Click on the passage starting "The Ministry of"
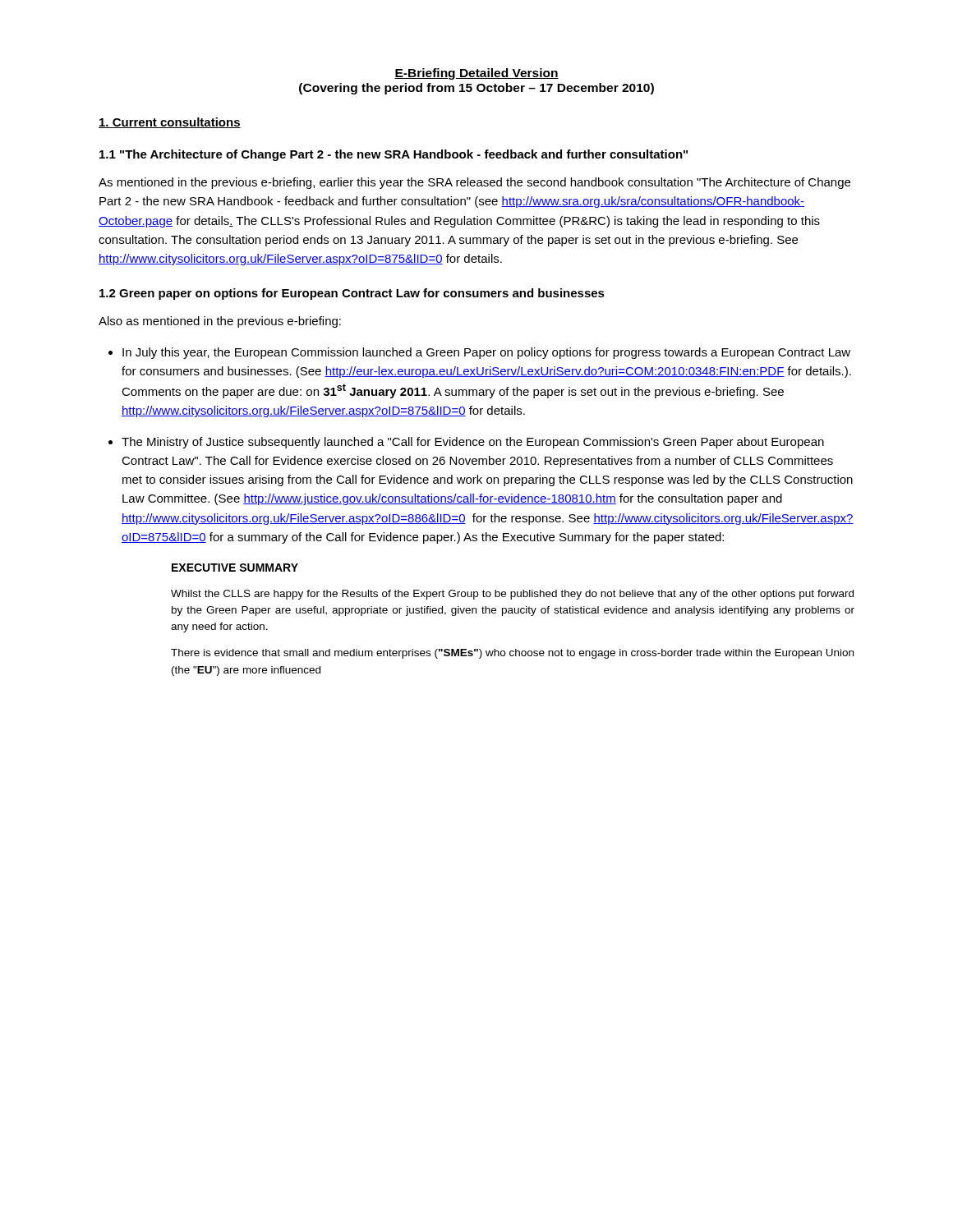Image resolution: width=953 pixels, height=1232 pixels. click(x=473, y=443)
